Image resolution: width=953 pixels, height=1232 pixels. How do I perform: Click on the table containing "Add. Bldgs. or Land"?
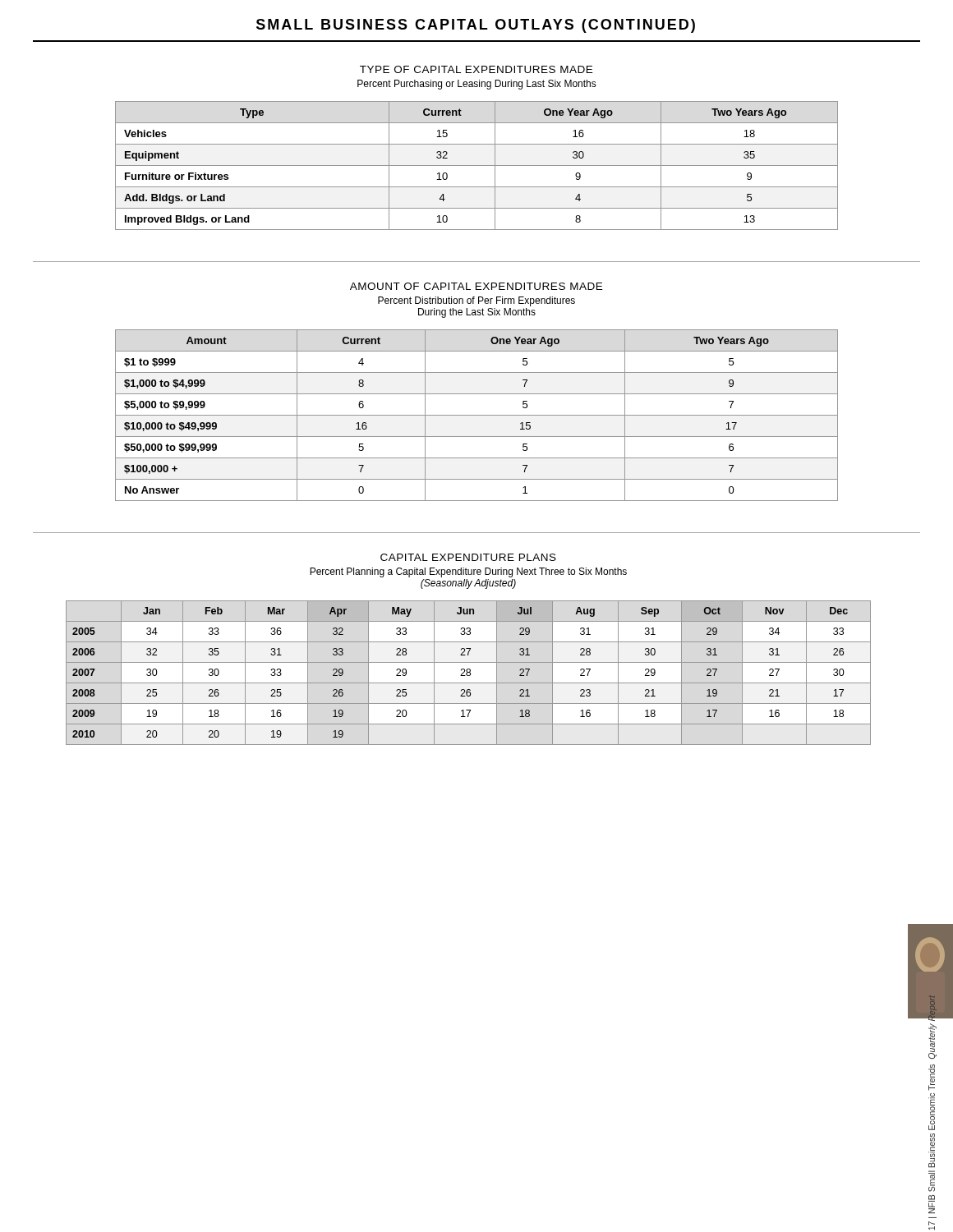tap(476, 166)
